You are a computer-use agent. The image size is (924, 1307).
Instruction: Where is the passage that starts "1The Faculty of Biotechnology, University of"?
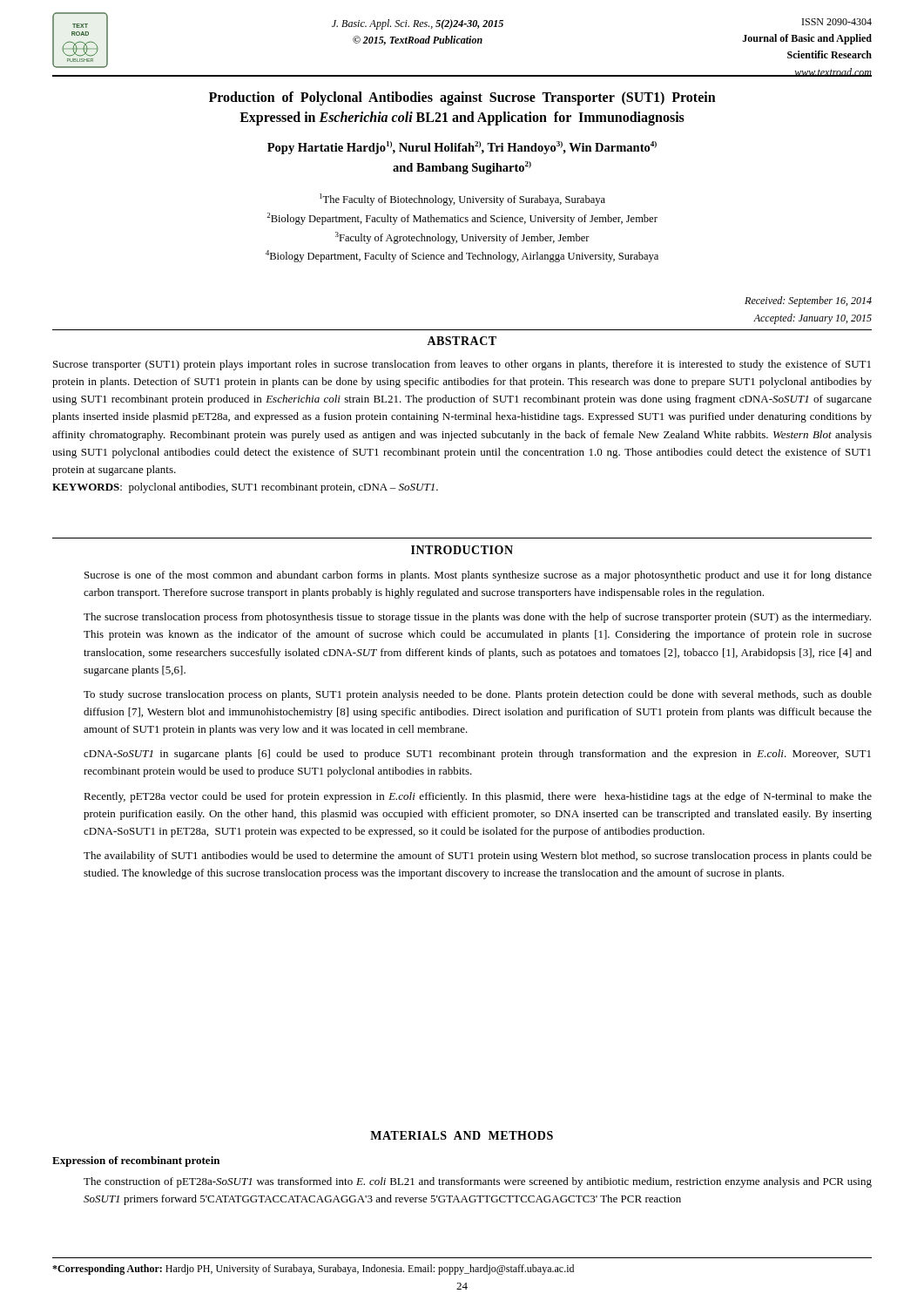(x=462, y=227)
